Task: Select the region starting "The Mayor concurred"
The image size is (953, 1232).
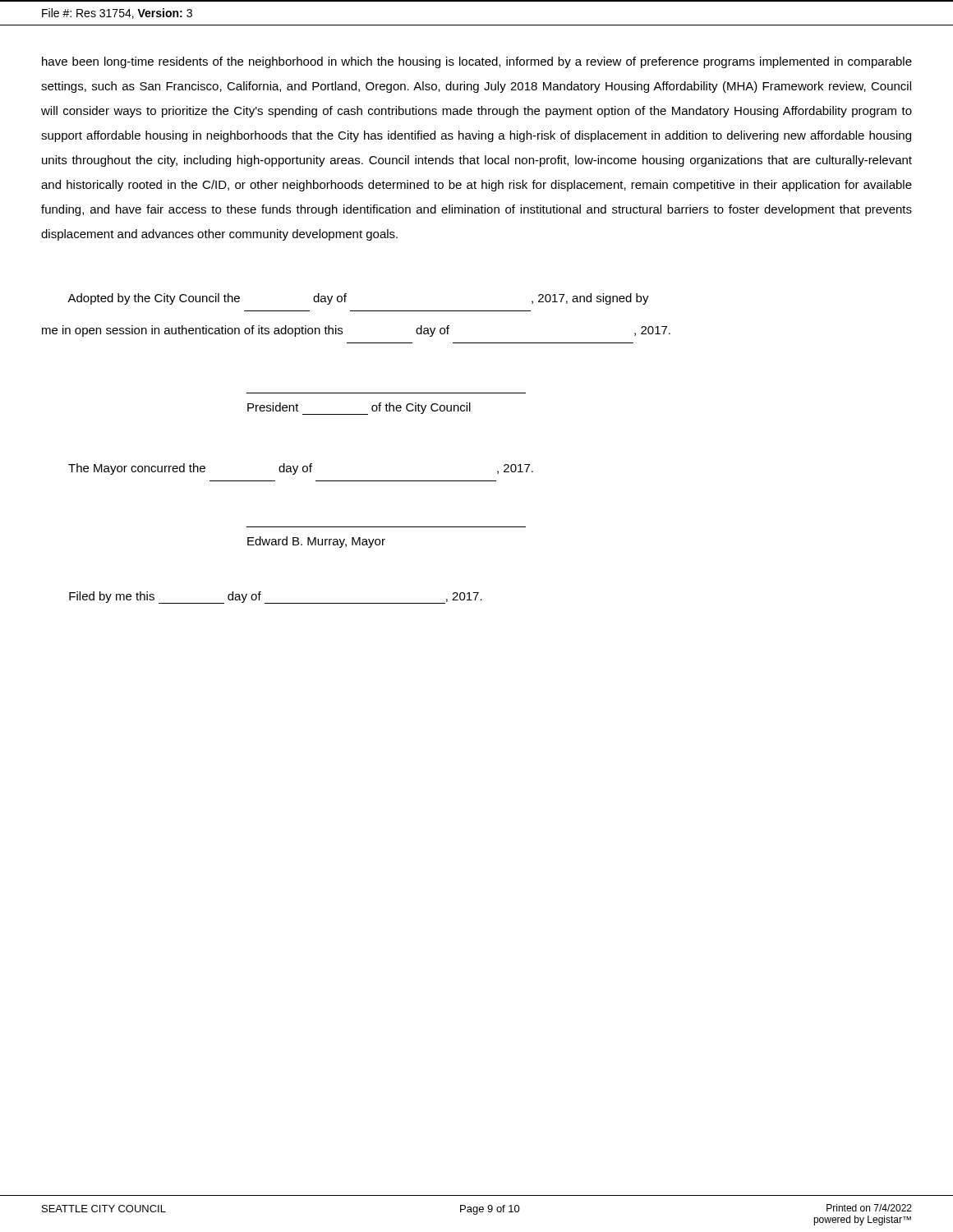Action: click(288, 469)
